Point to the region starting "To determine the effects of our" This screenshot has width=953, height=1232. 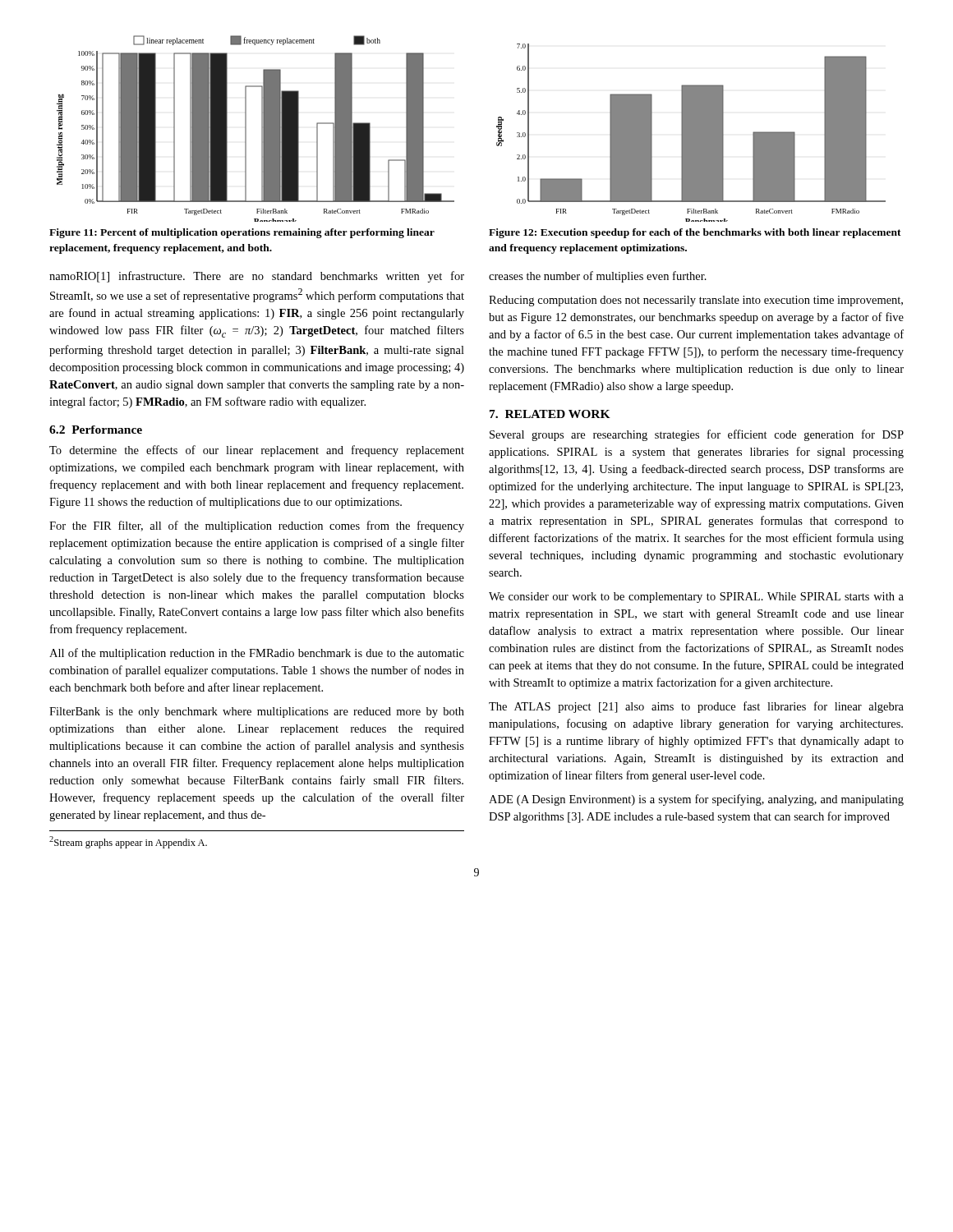pyautogui.click(x=257, y=476)
